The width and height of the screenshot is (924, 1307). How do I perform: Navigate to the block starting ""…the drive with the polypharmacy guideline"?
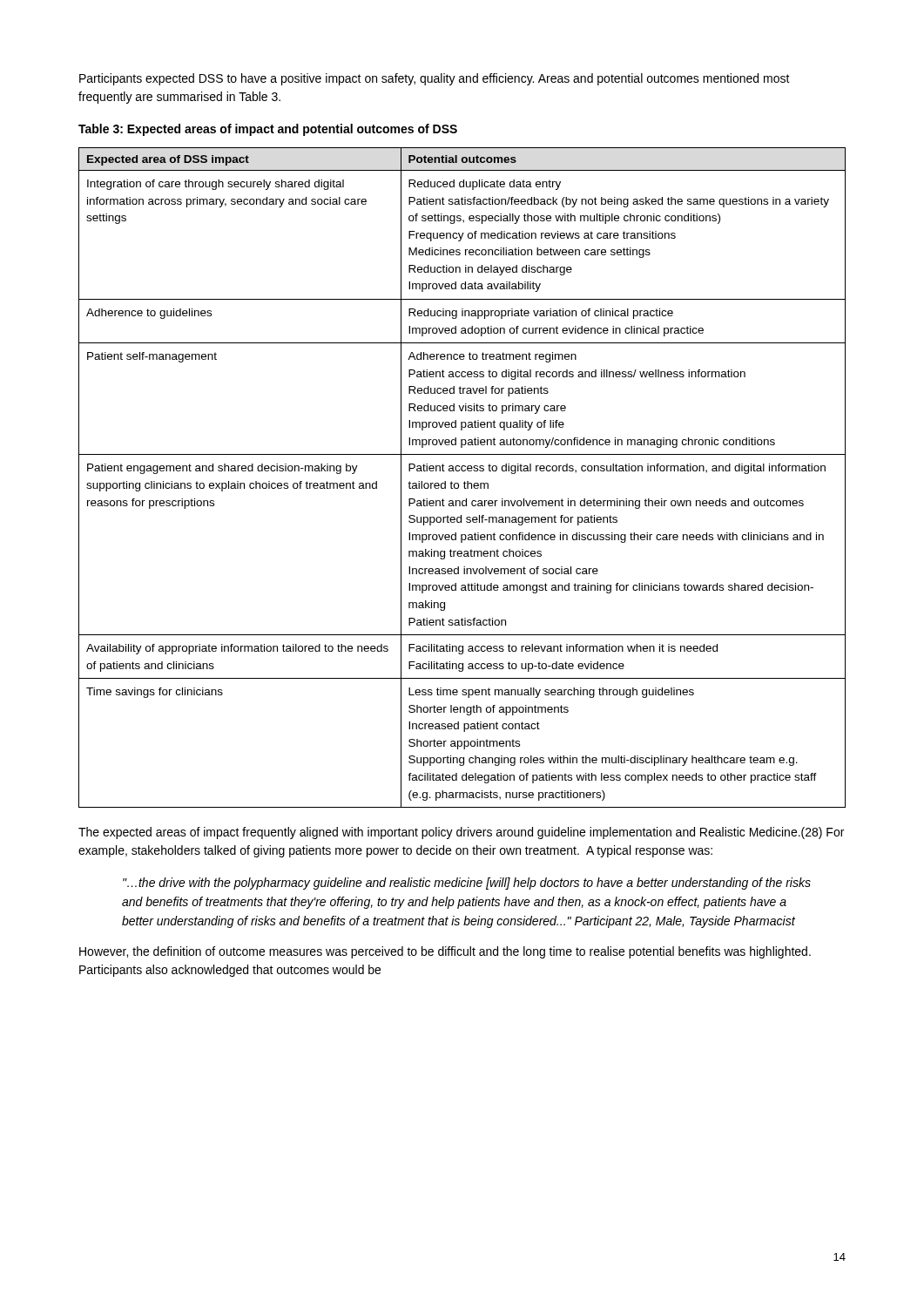click(x=466, y=902)
